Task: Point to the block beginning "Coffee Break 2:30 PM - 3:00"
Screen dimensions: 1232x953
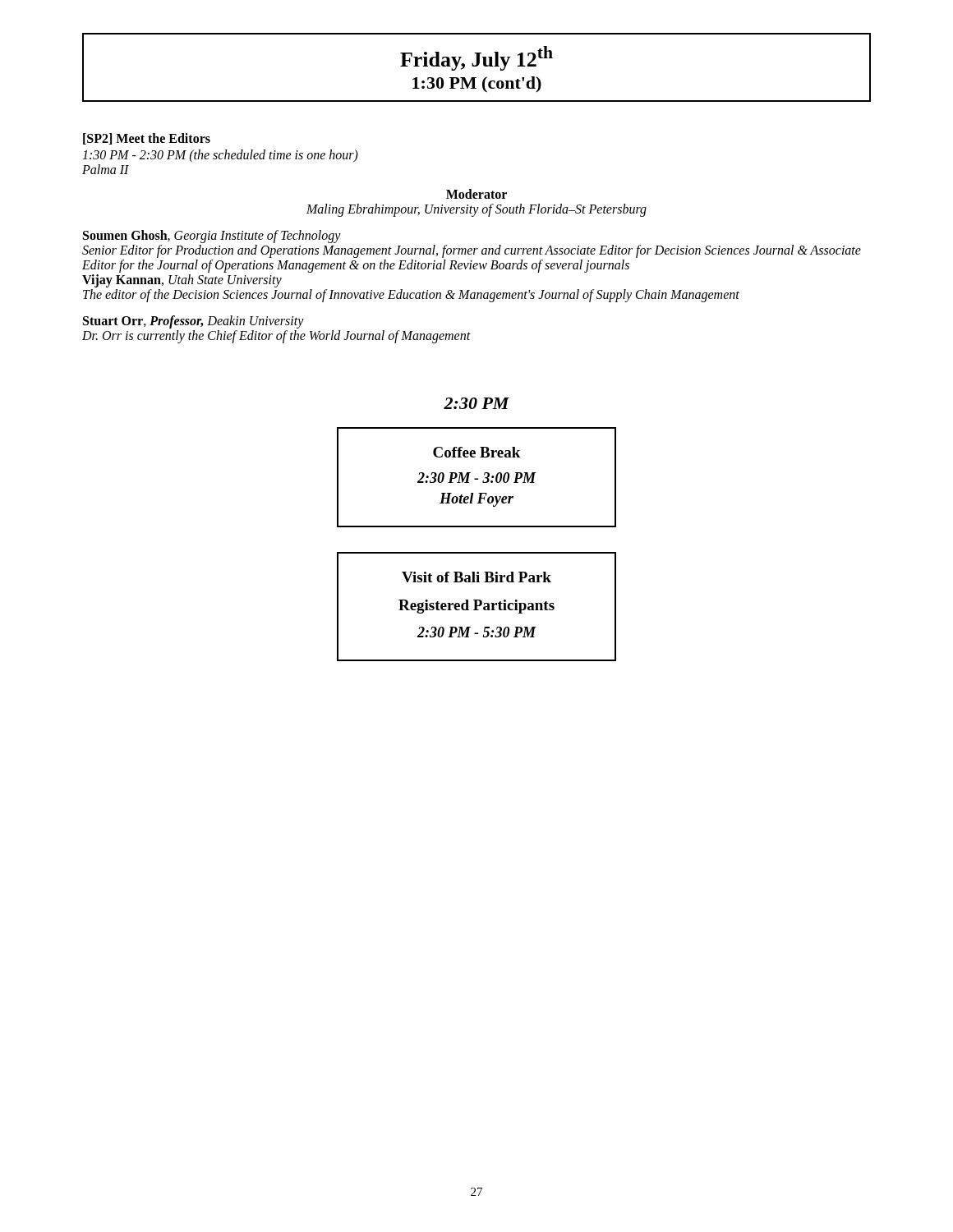Action: 476,475
